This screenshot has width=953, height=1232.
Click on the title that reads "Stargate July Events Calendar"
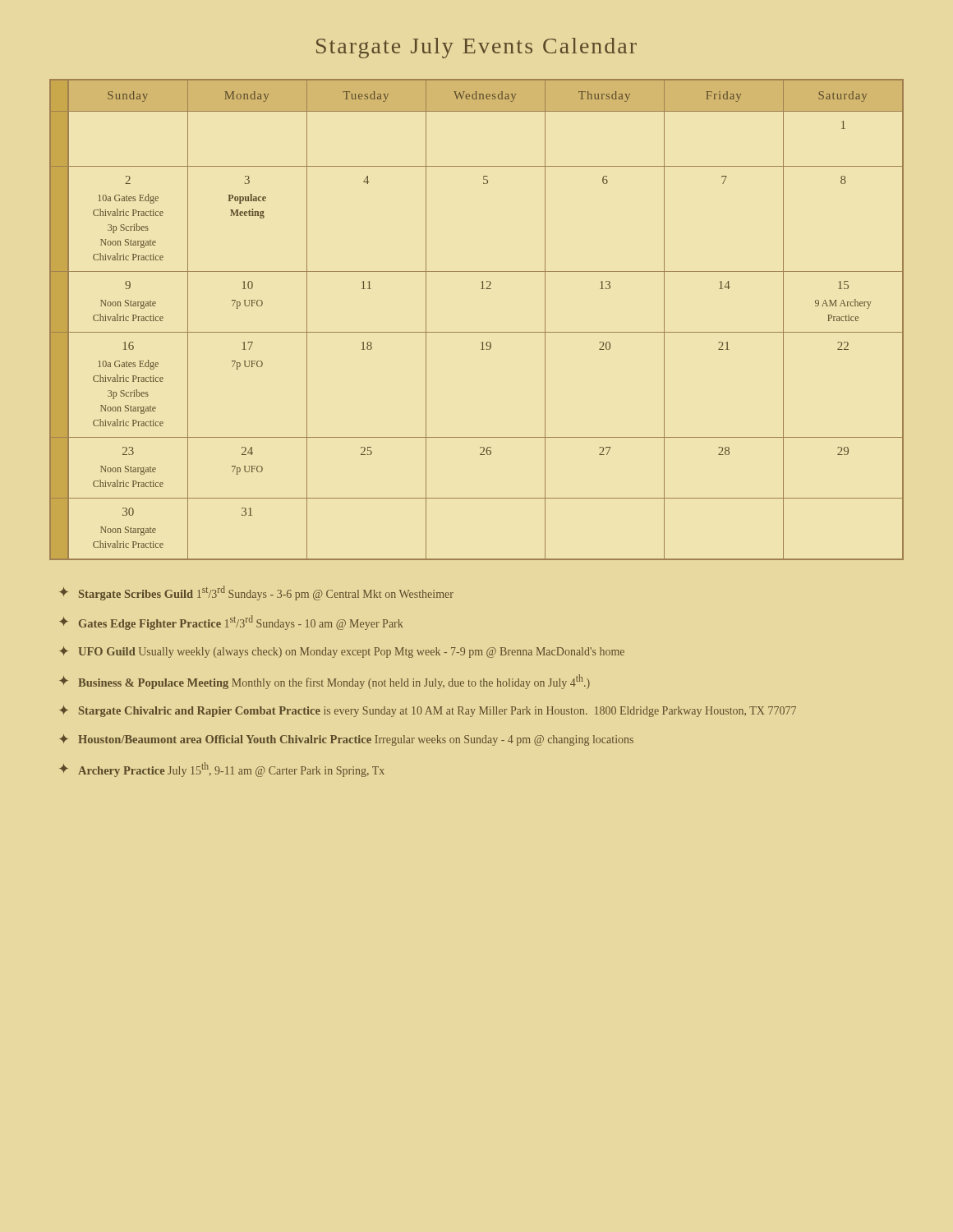[x=476, y=46]
